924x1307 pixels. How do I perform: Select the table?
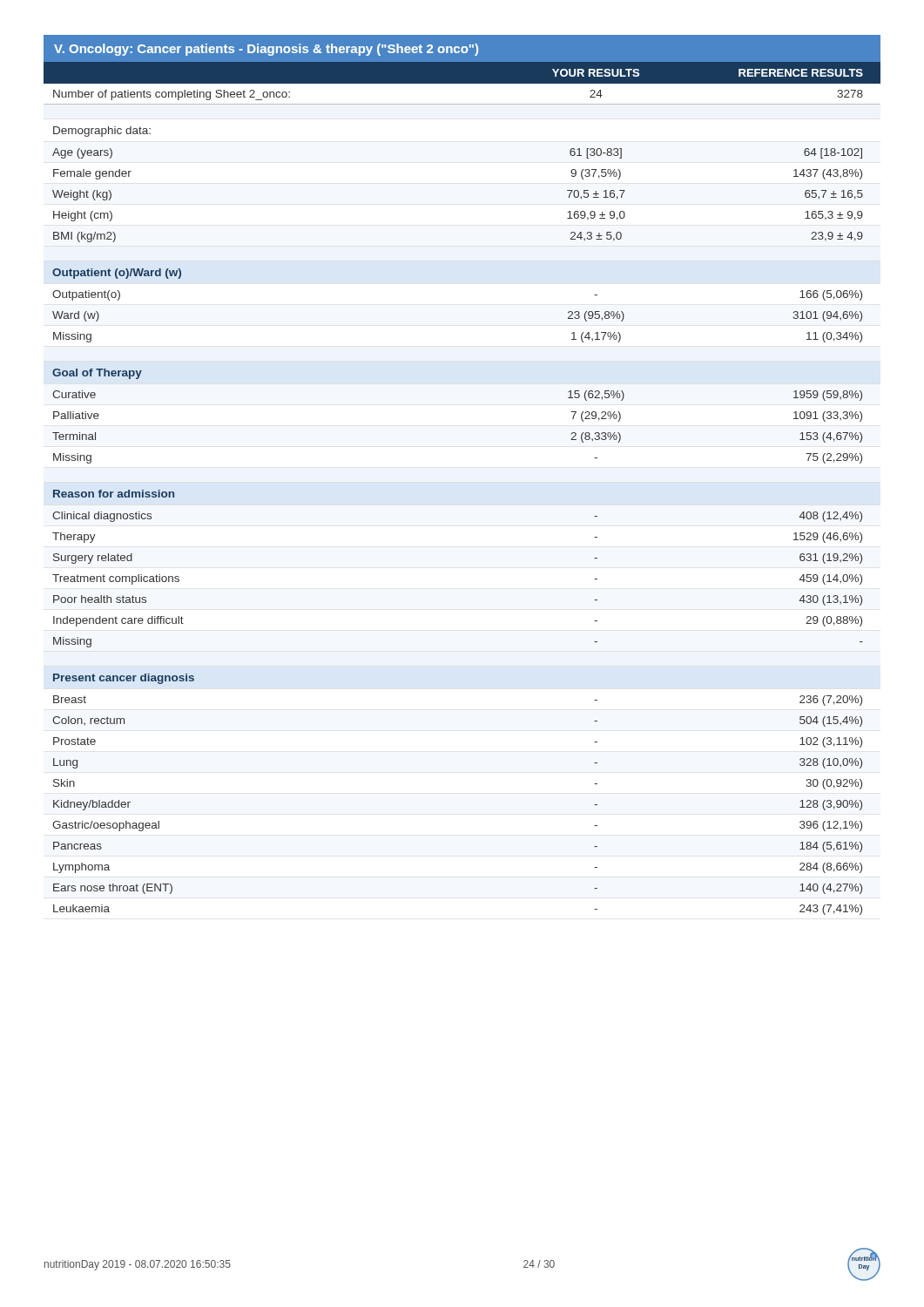pyautogui.click(x=462, y=491)
